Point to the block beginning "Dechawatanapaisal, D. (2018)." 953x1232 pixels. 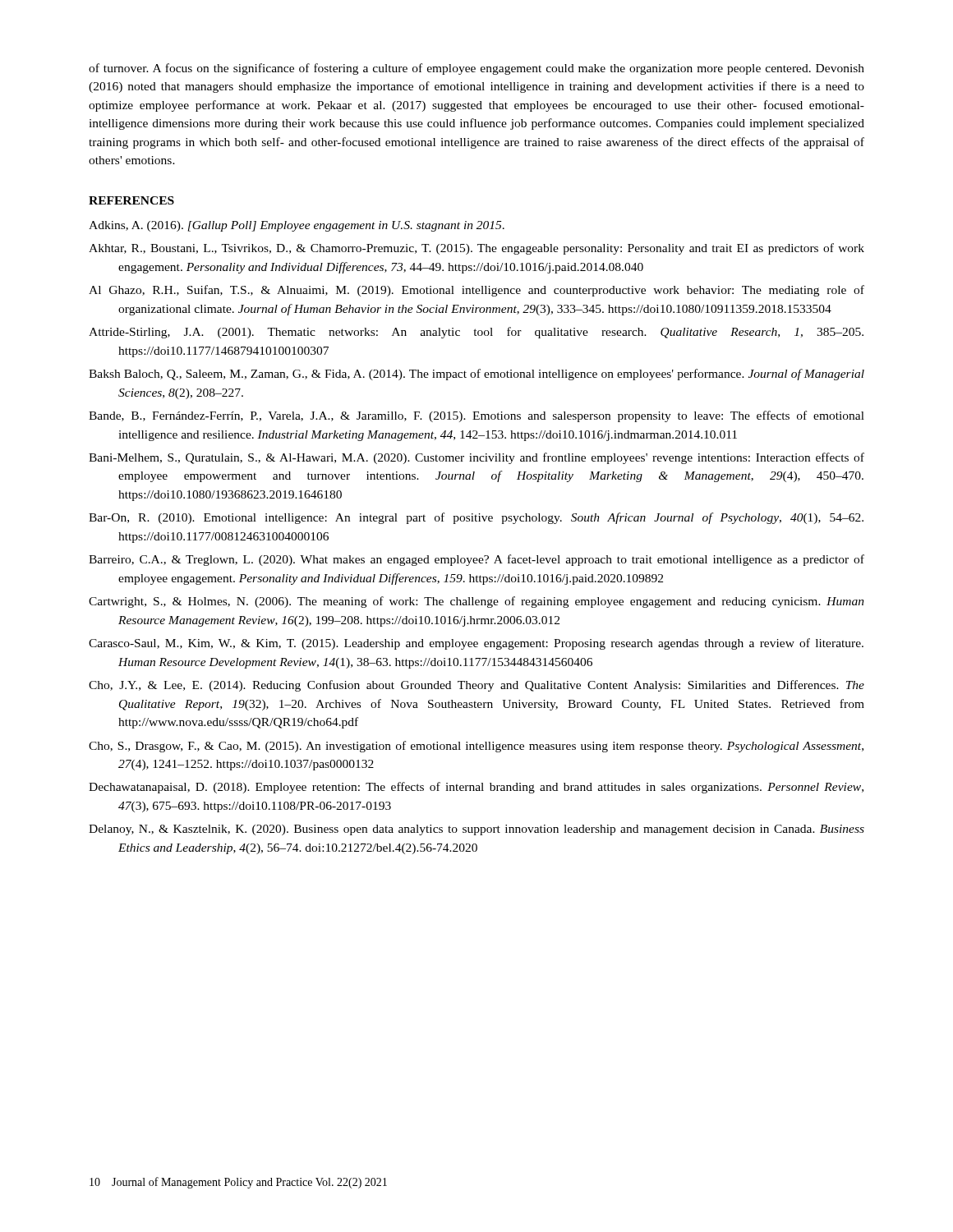pos(476,796)
